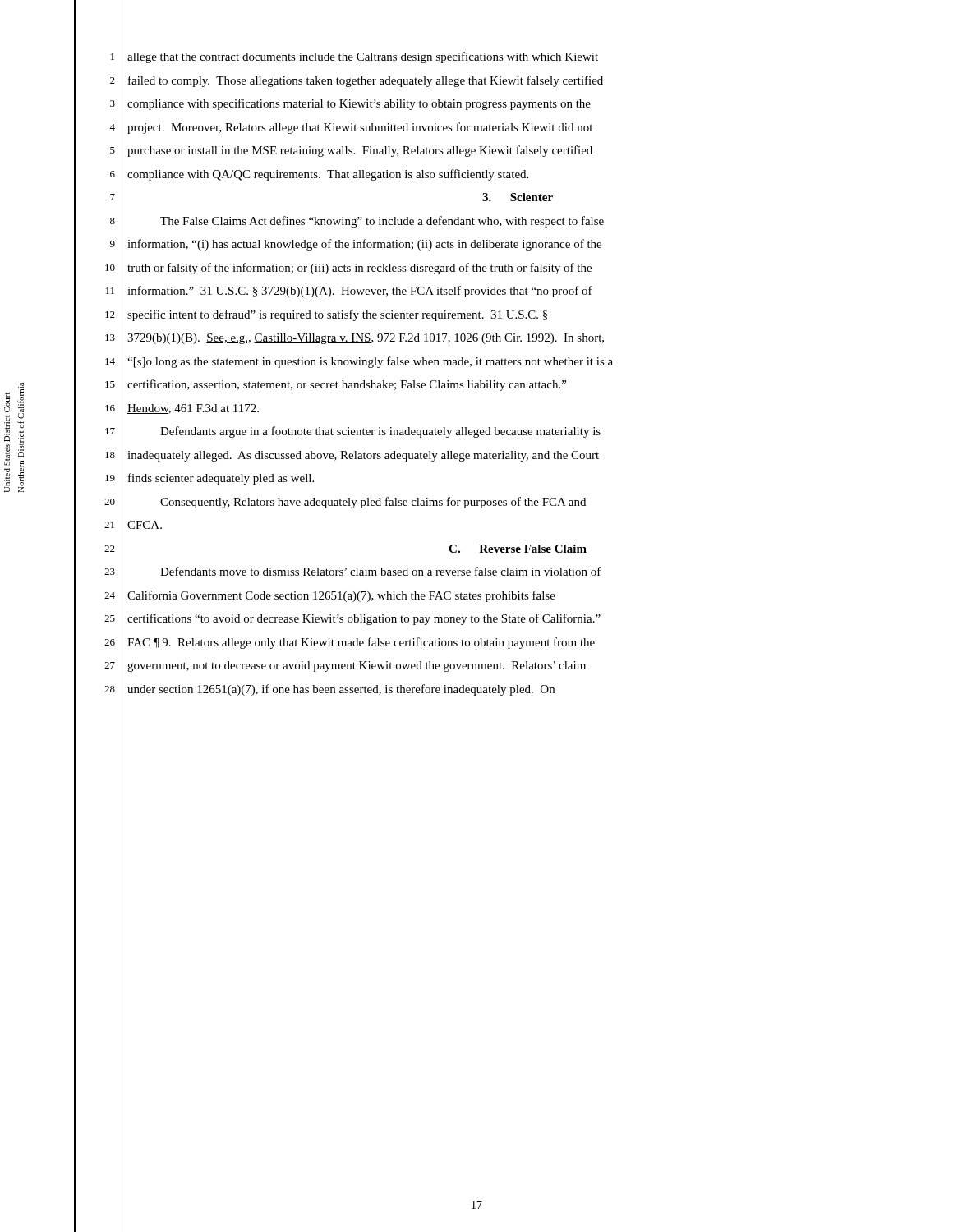The width and height of the screenshot is (953, 1232).
Task: Point to the block beginning "Consequently, Relators have adequately pled false claims for"
Action: click(518, 513)
